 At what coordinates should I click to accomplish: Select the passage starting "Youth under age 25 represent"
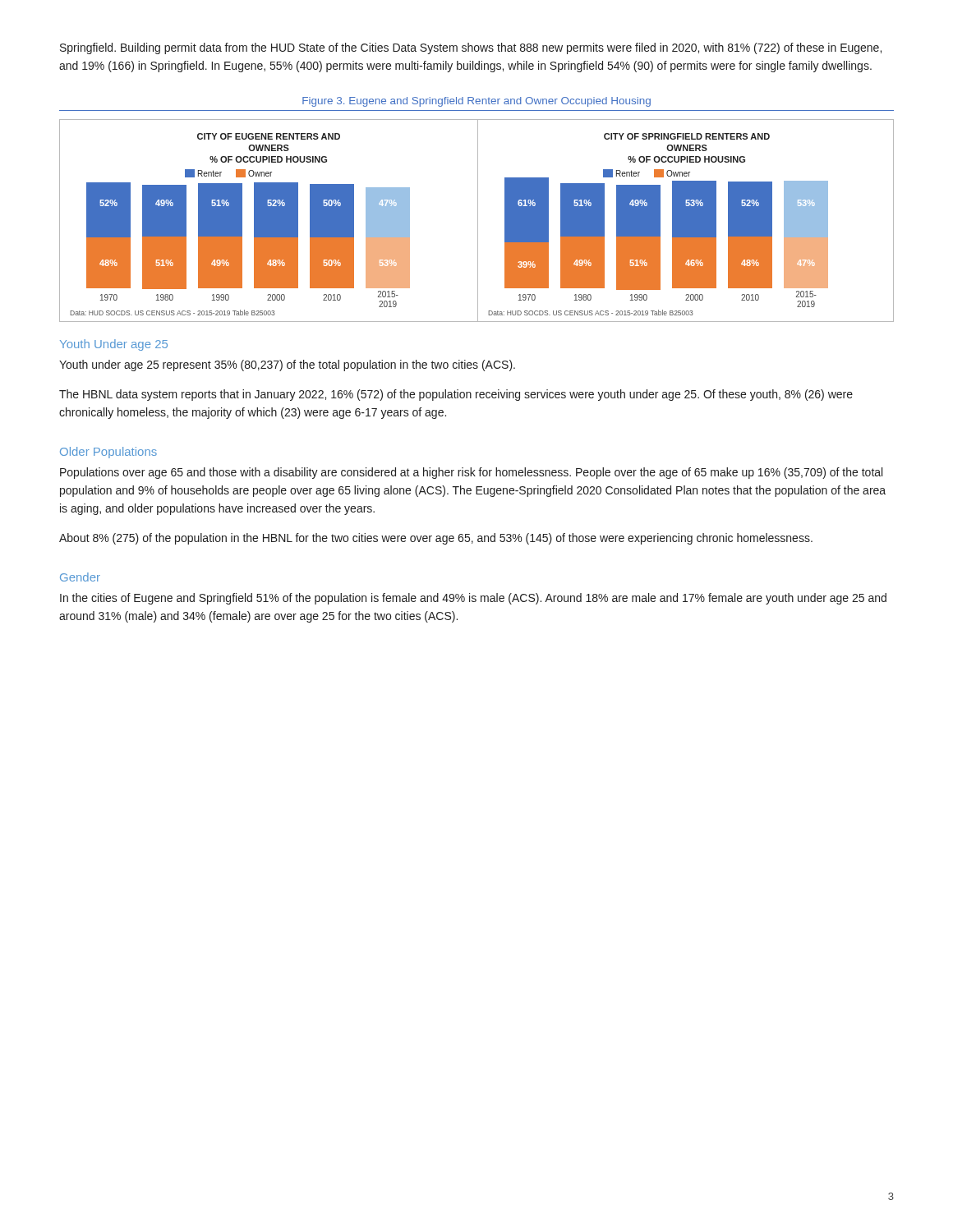[x=288, y=365]
